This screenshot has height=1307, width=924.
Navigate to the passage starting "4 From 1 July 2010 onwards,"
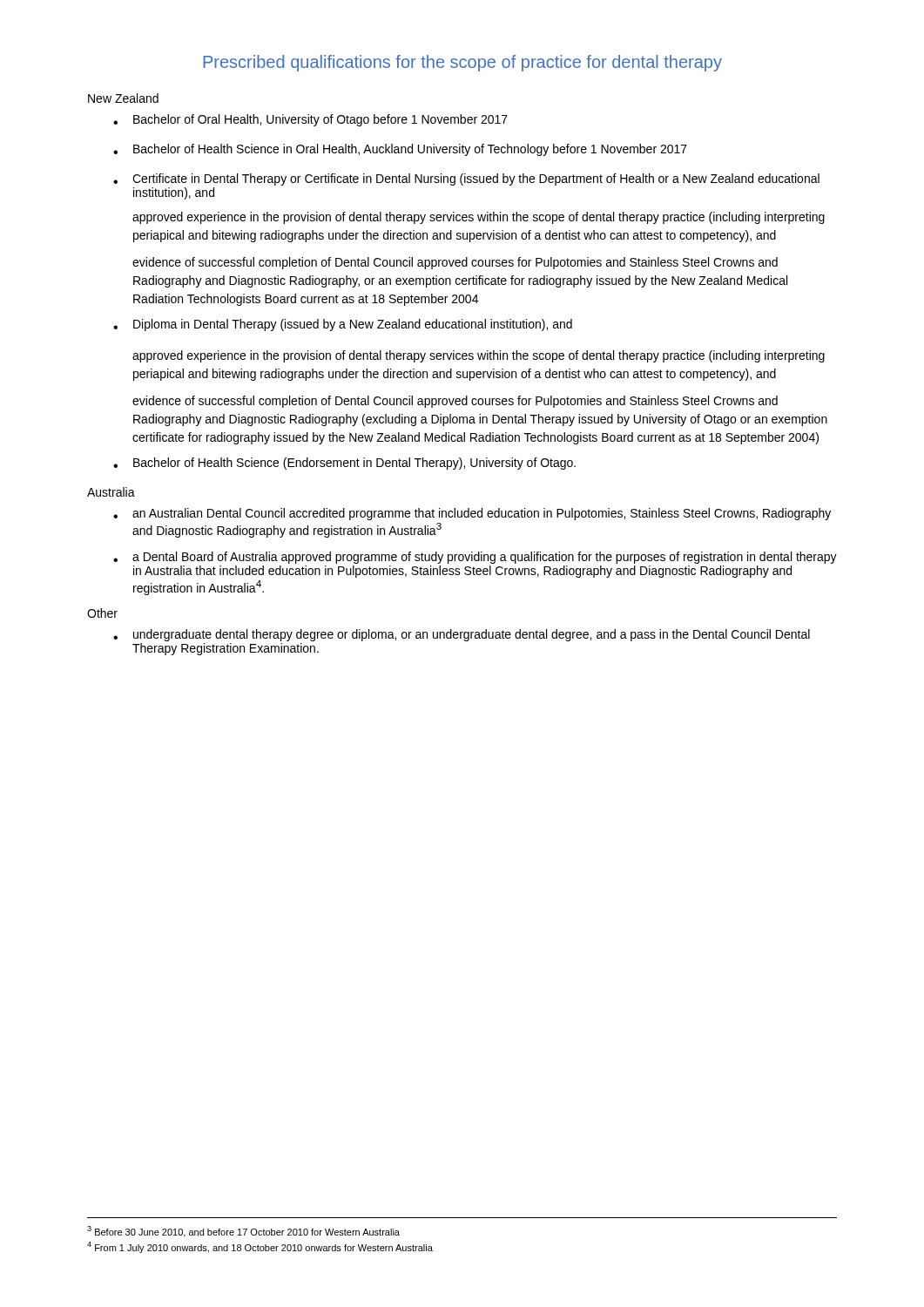[260, 1246]
